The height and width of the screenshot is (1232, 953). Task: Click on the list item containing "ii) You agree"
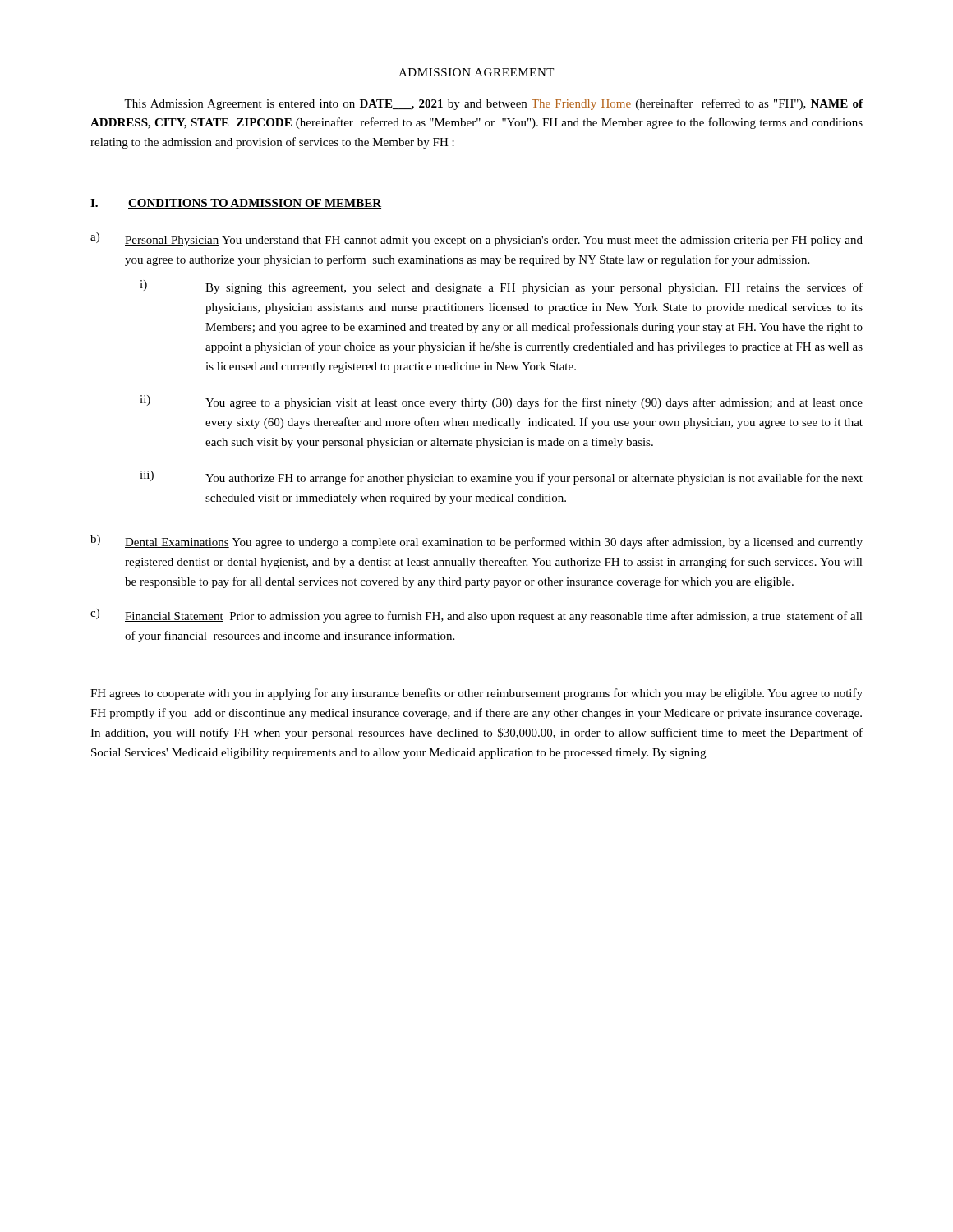(501, 422)
